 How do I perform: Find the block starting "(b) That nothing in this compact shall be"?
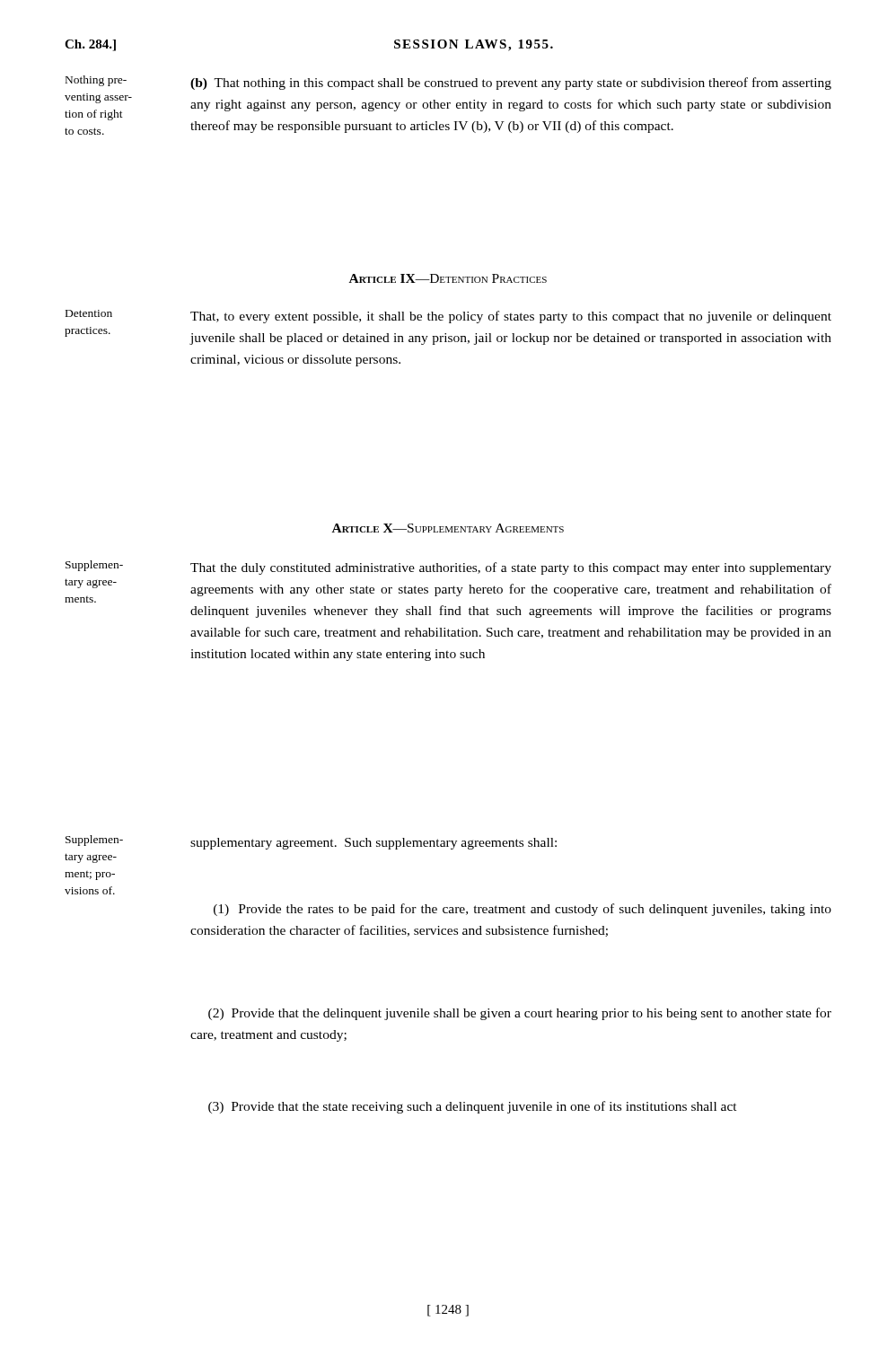coord(511,104)
